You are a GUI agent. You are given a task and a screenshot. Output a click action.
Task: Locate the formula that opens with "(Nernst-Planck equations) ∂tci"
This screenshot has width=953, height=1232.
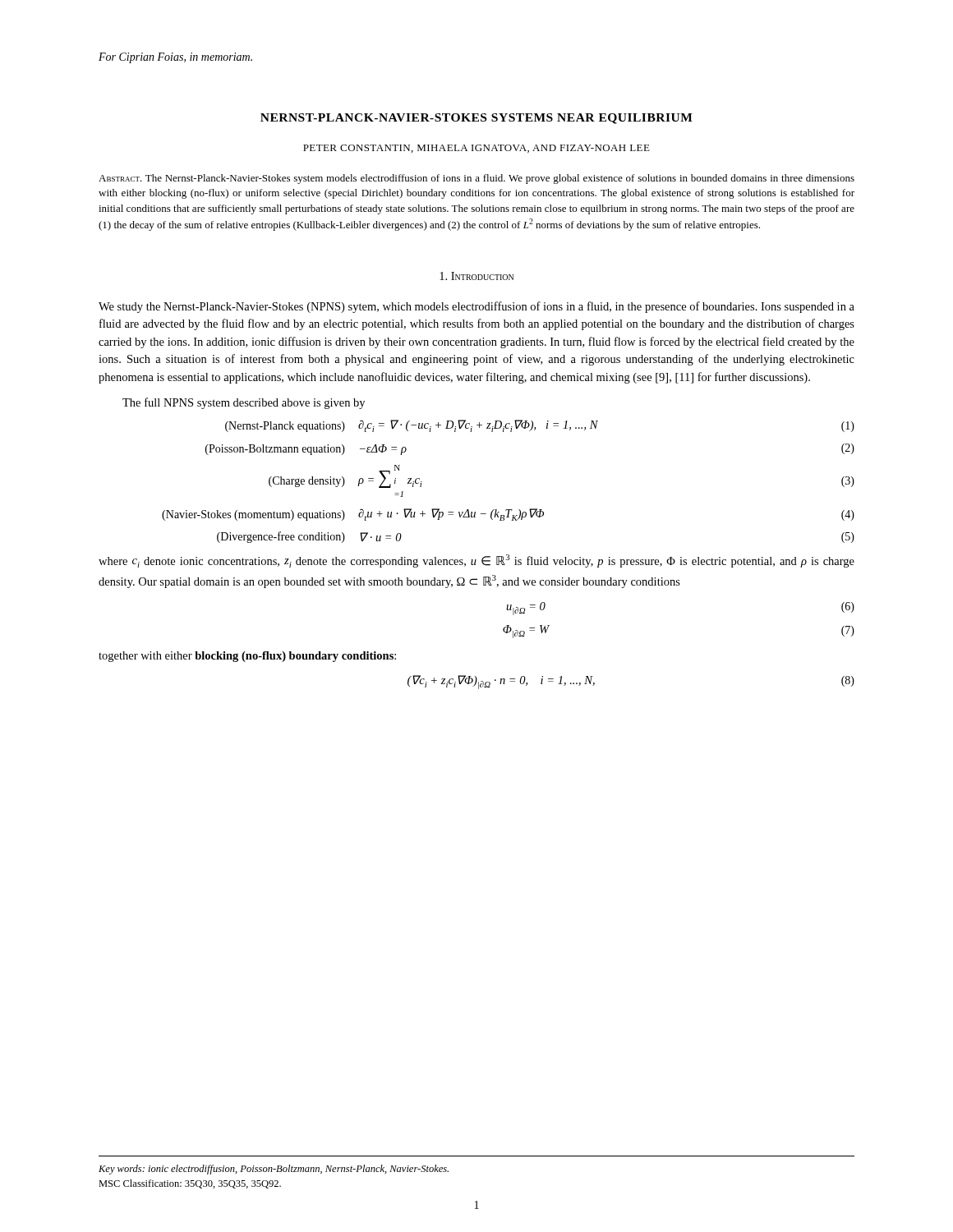[280, 426]
